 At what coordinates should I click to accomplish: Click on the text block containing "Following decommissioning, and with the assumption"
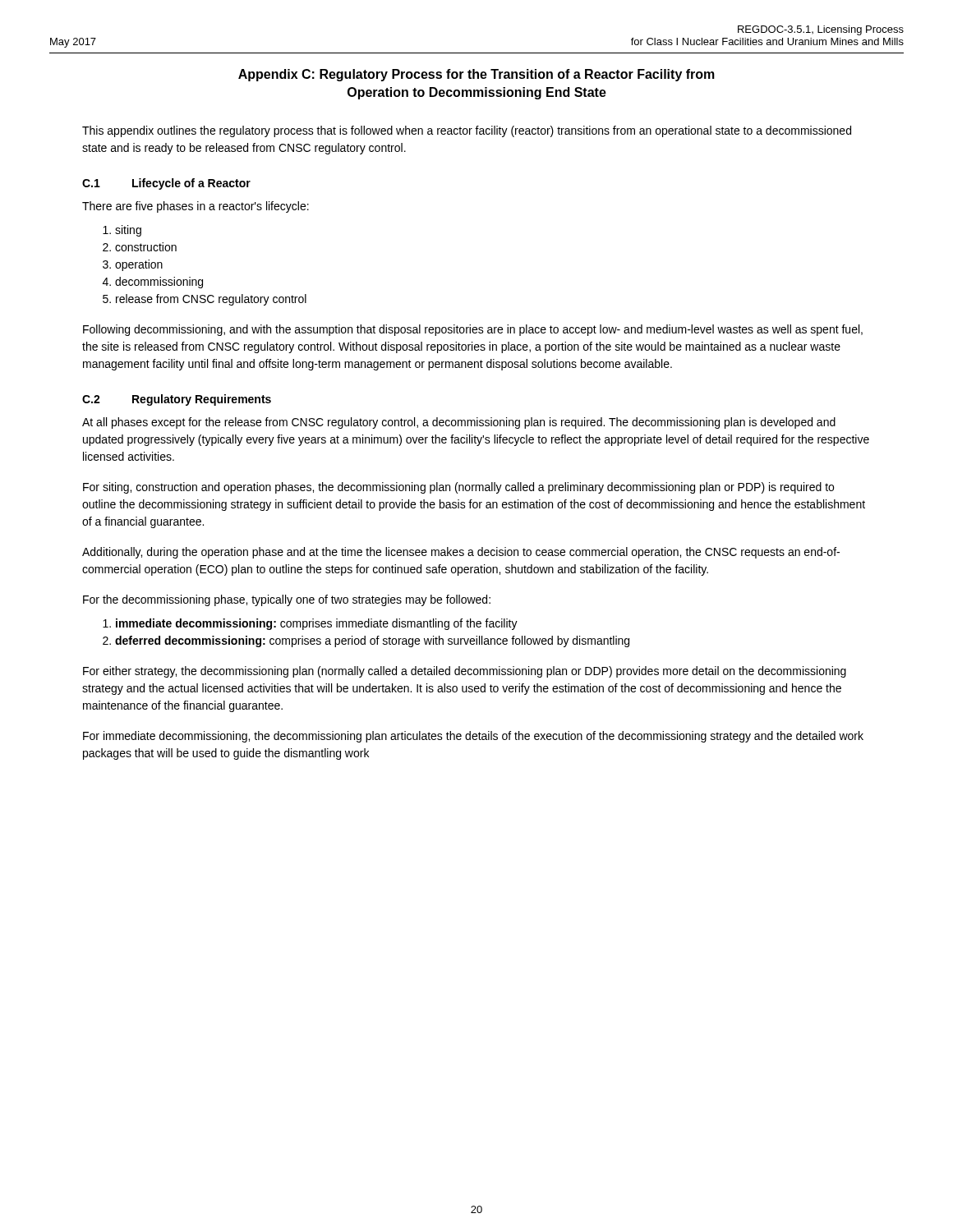pos(473,346)
